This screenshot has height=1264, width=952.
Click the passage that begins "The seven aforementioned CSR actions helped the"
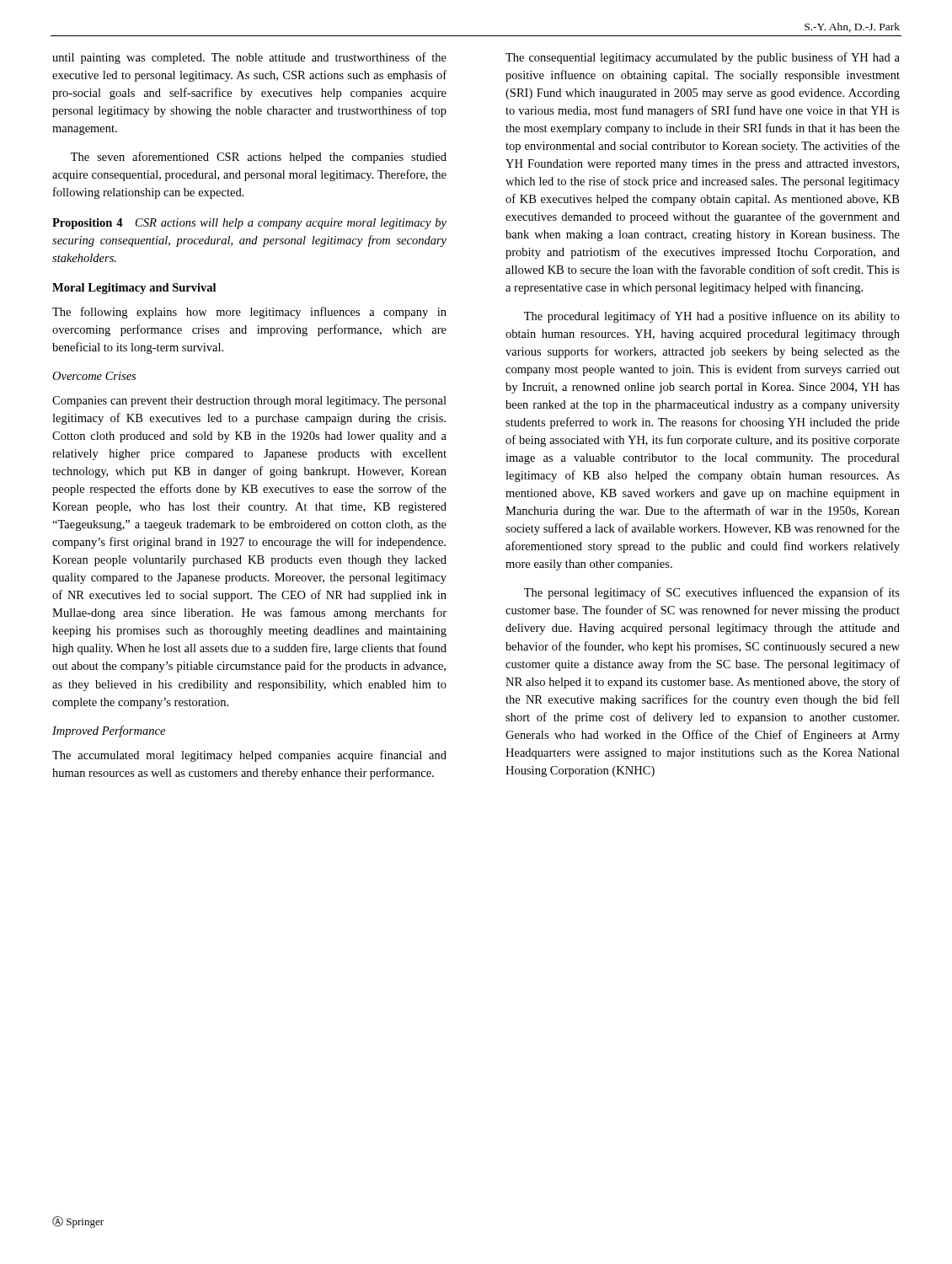pos(249,175)
